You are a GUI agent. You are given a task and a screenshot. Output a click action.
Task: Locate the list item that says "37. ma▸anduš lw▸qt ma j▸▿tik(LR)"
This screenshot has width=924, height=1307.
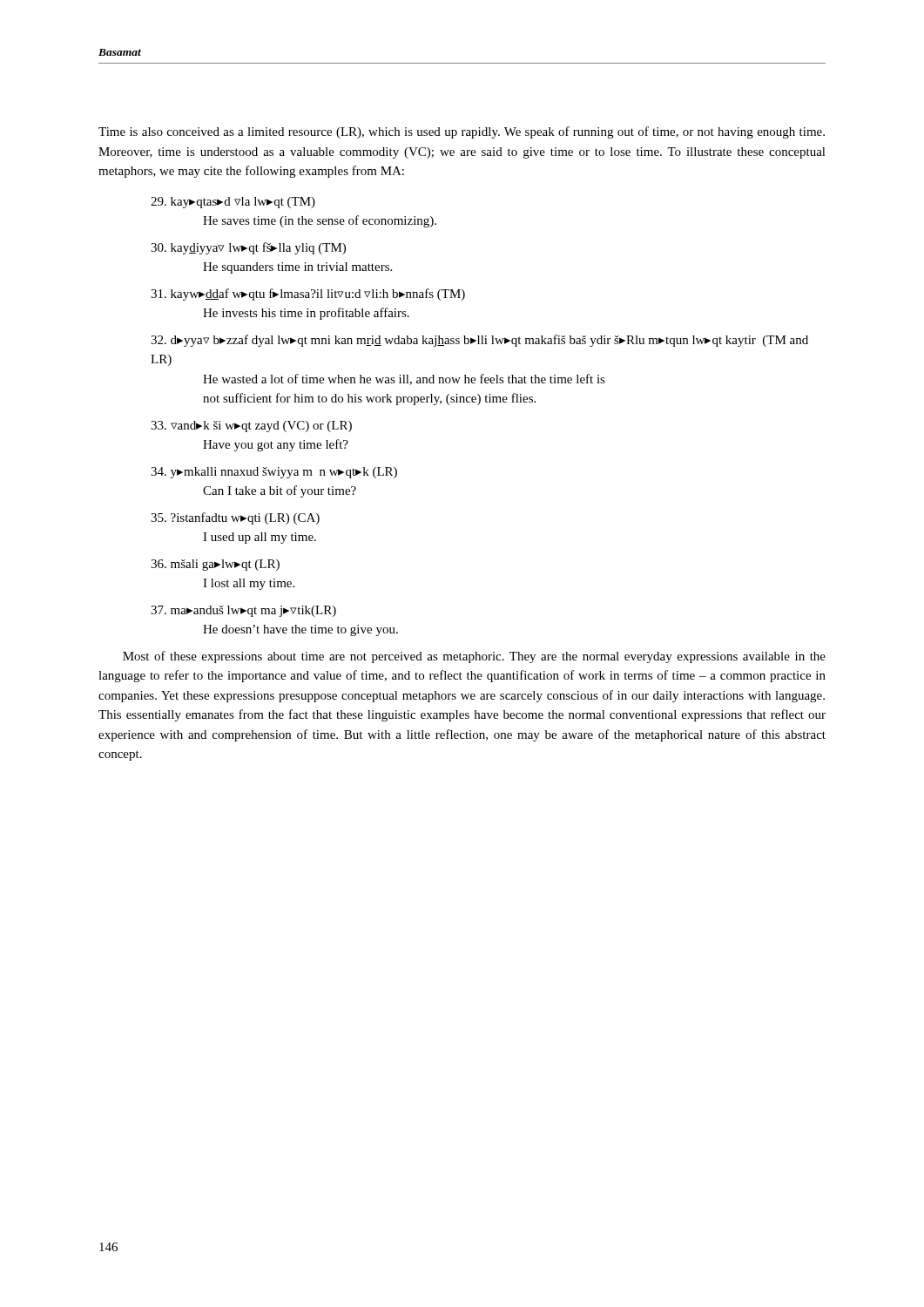243,611
